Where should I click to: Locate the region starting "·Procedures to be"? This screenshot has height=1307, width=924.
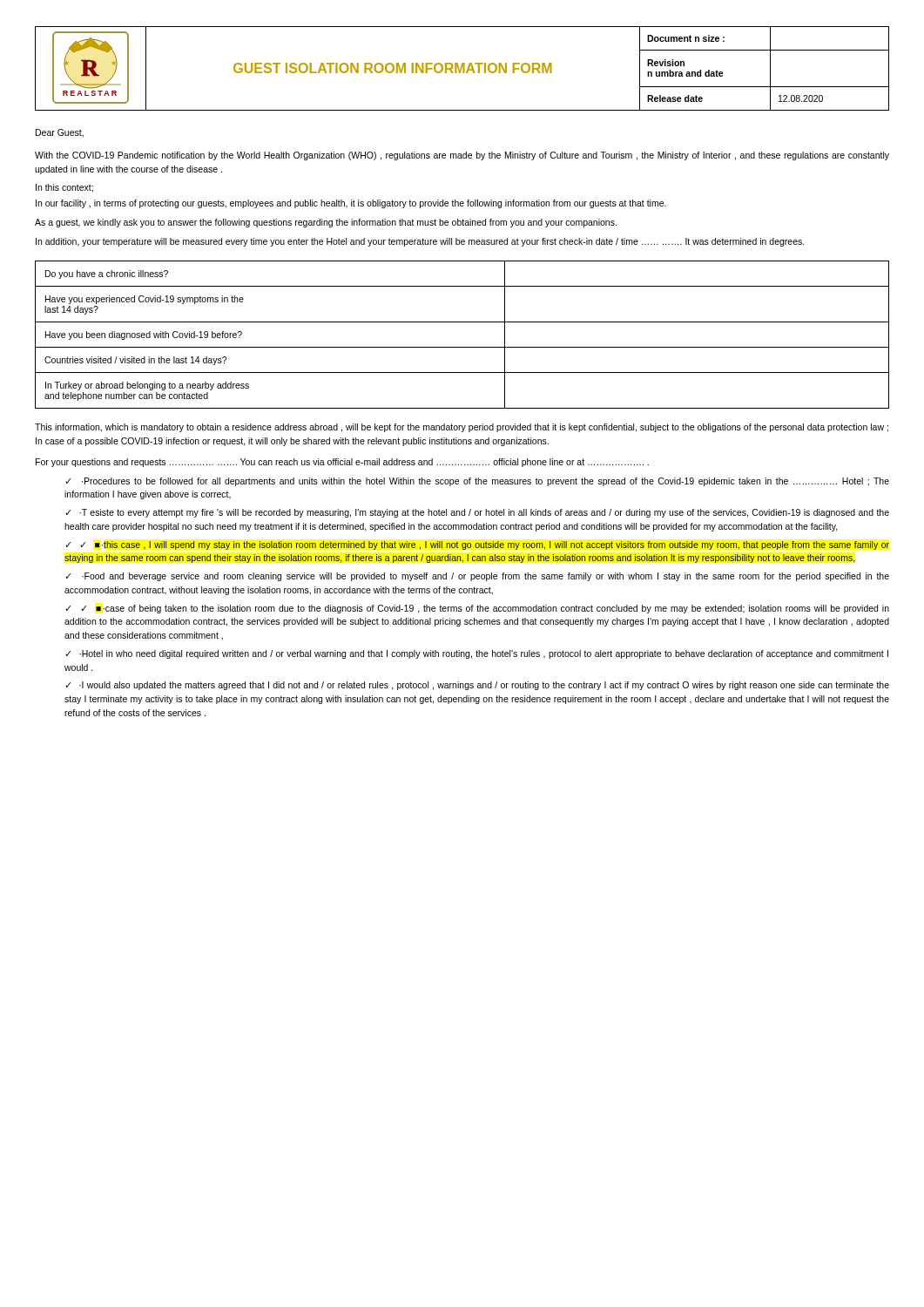click(x=477, y=487)
